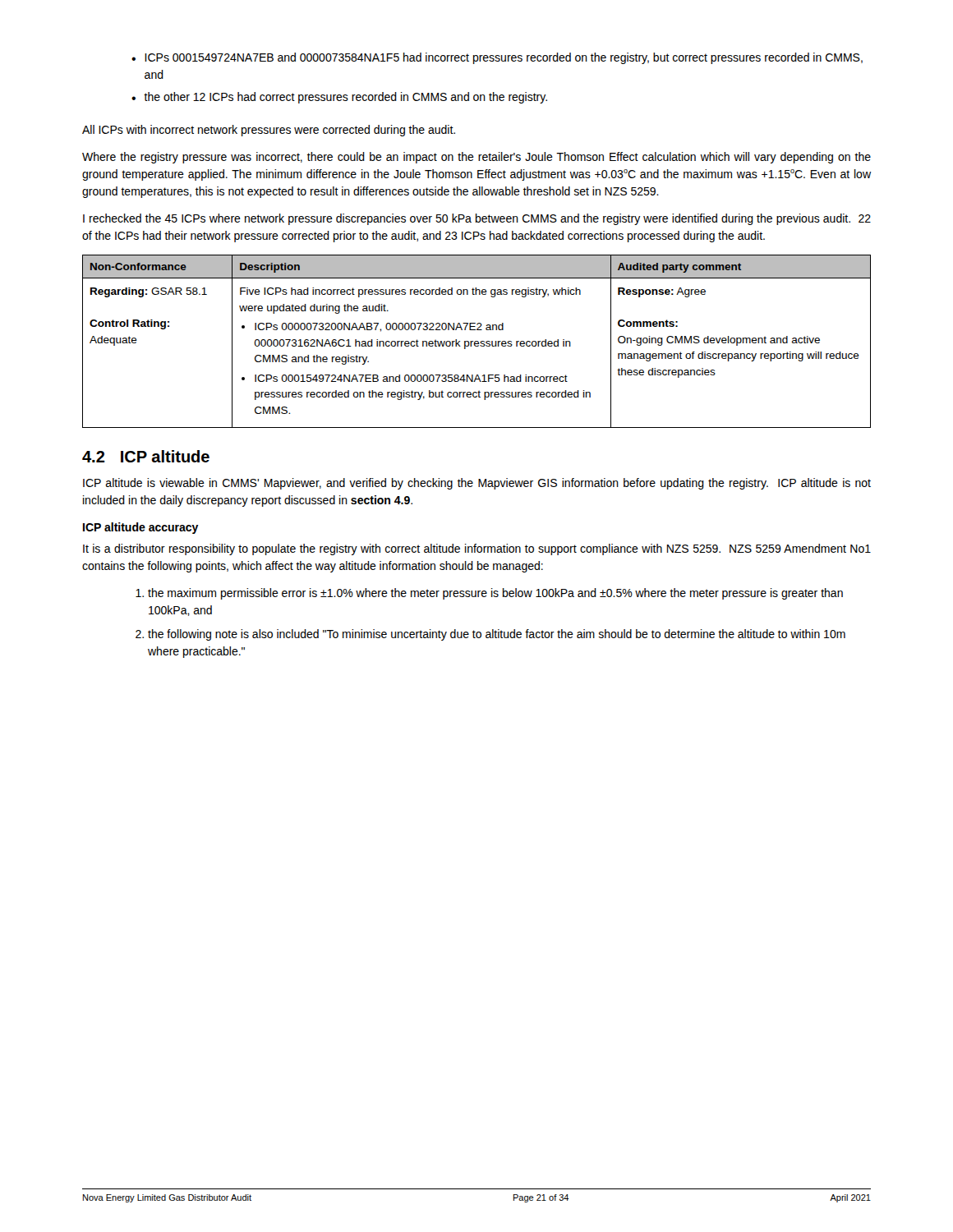Screen dimensions: 1232x953
Task: Click on the table containing "Audited party comment"
Action: (x=476, y=341)
